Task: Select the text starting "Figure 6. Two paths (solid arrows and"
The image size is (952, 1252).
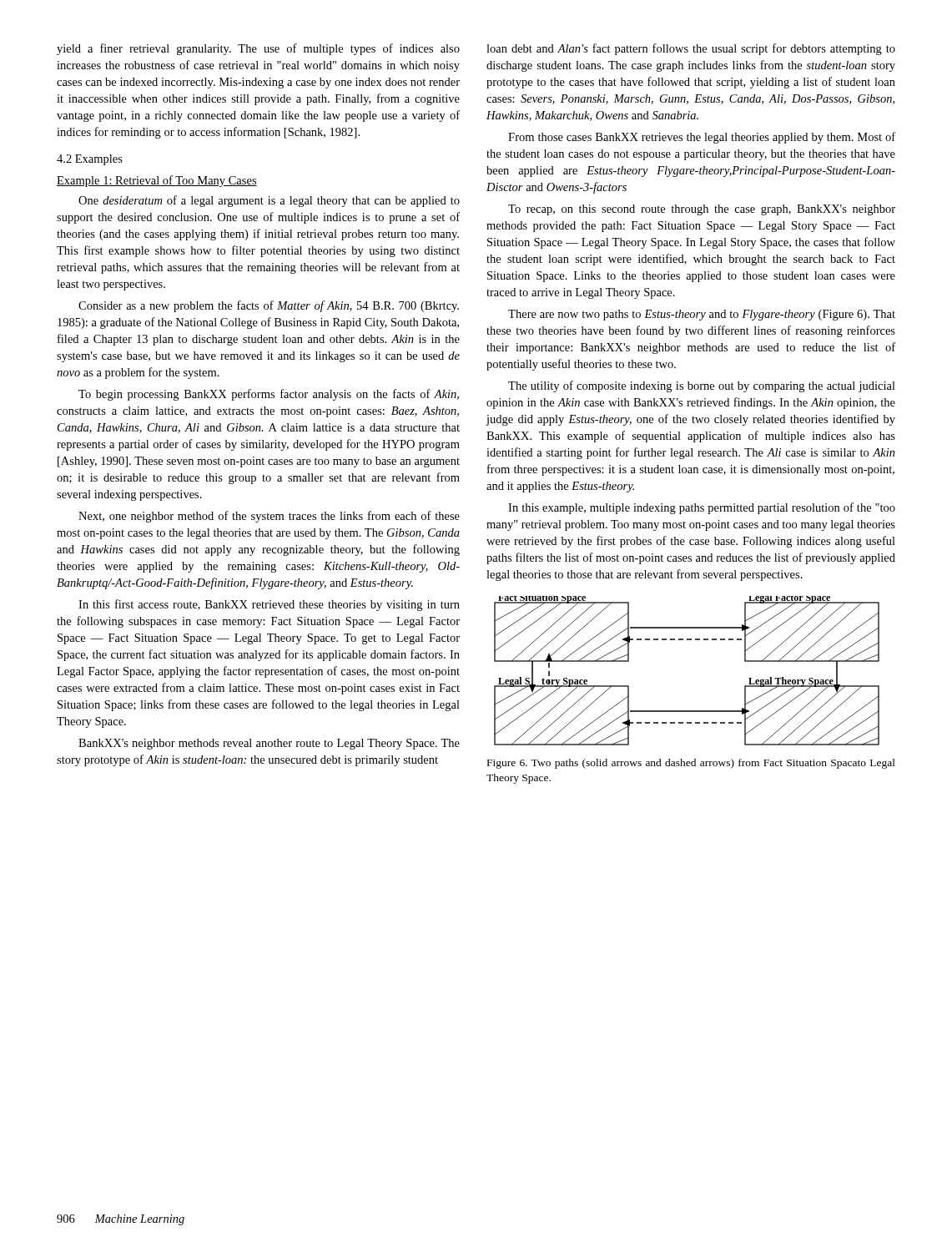Action: click(691, 771)
